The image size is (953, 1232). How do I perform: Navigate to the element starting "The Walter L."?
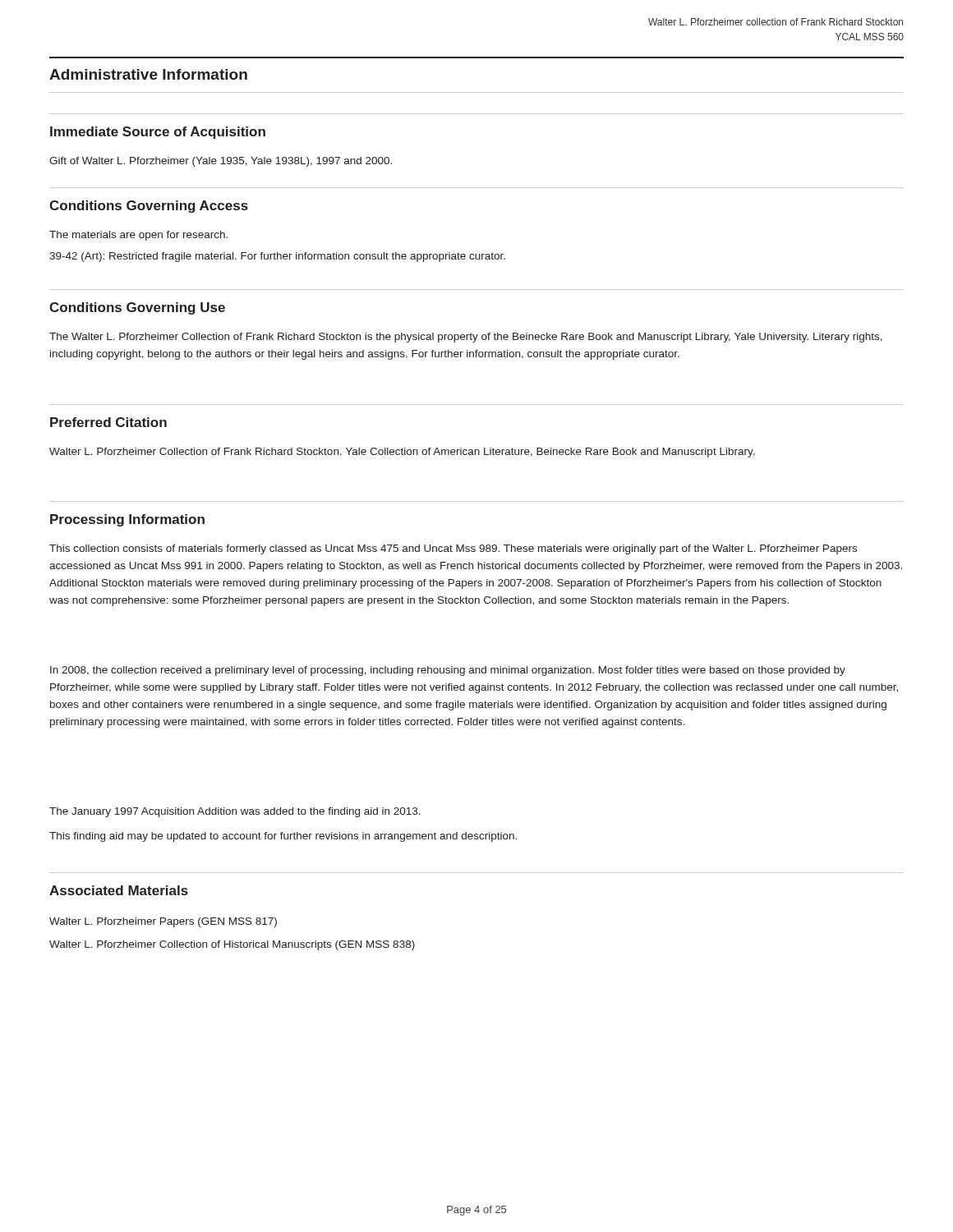point(466,345)
